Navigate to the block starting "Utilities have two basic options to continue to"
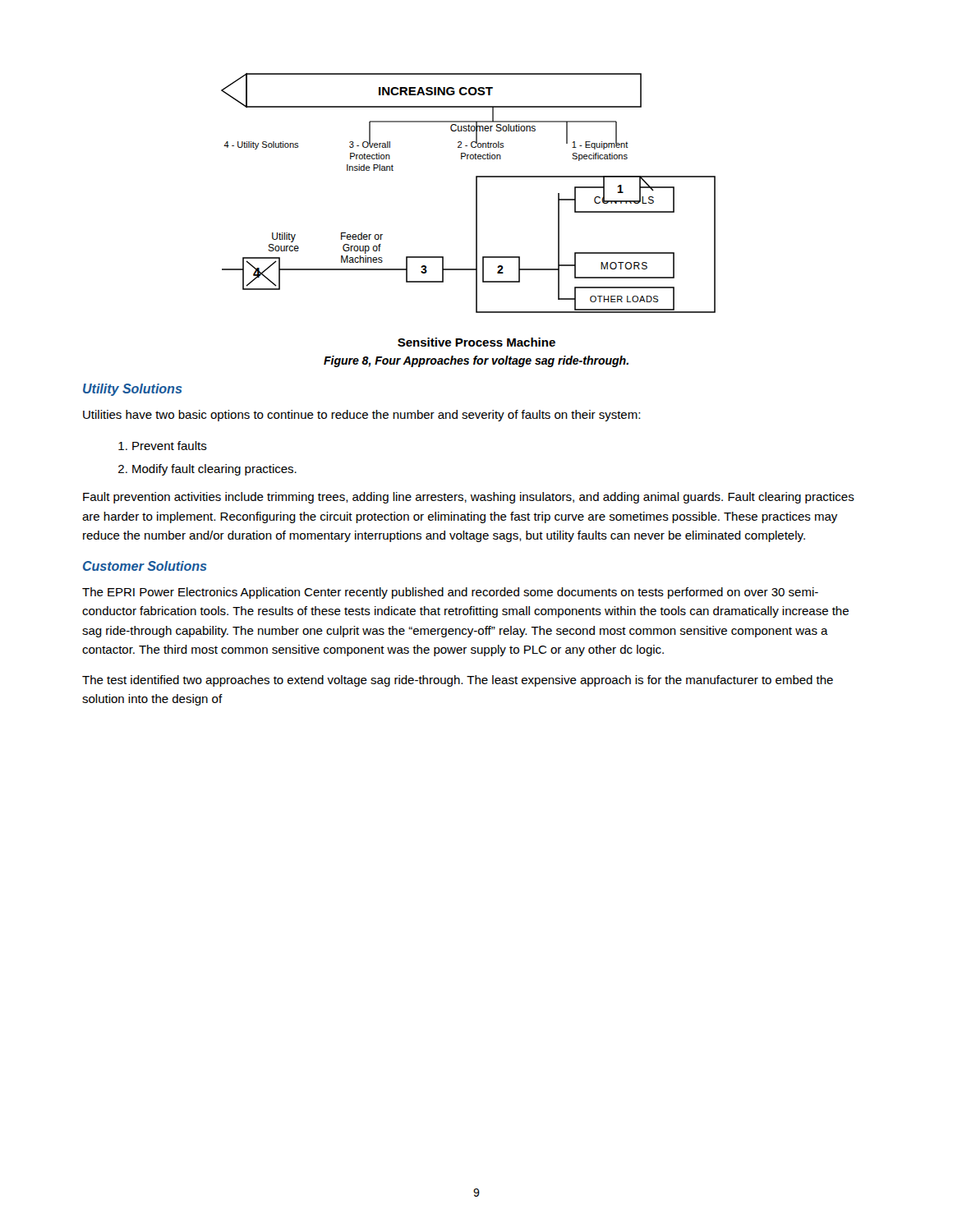953x1232 pixels. pyautogui.click(x=362, y=414)
